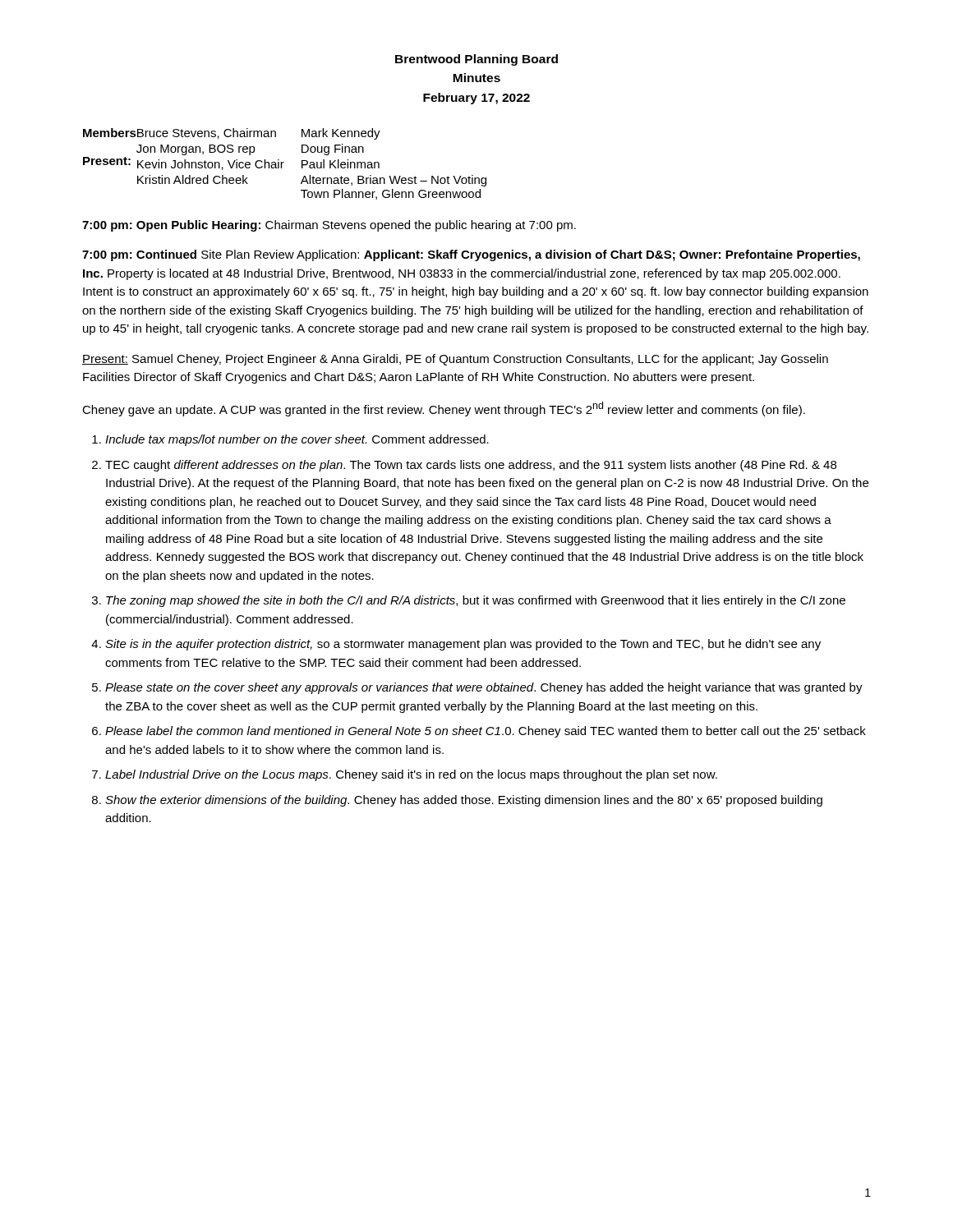
Task: Where is the passage that starts "Cheney gave an update."?
Action: point(444,408)
